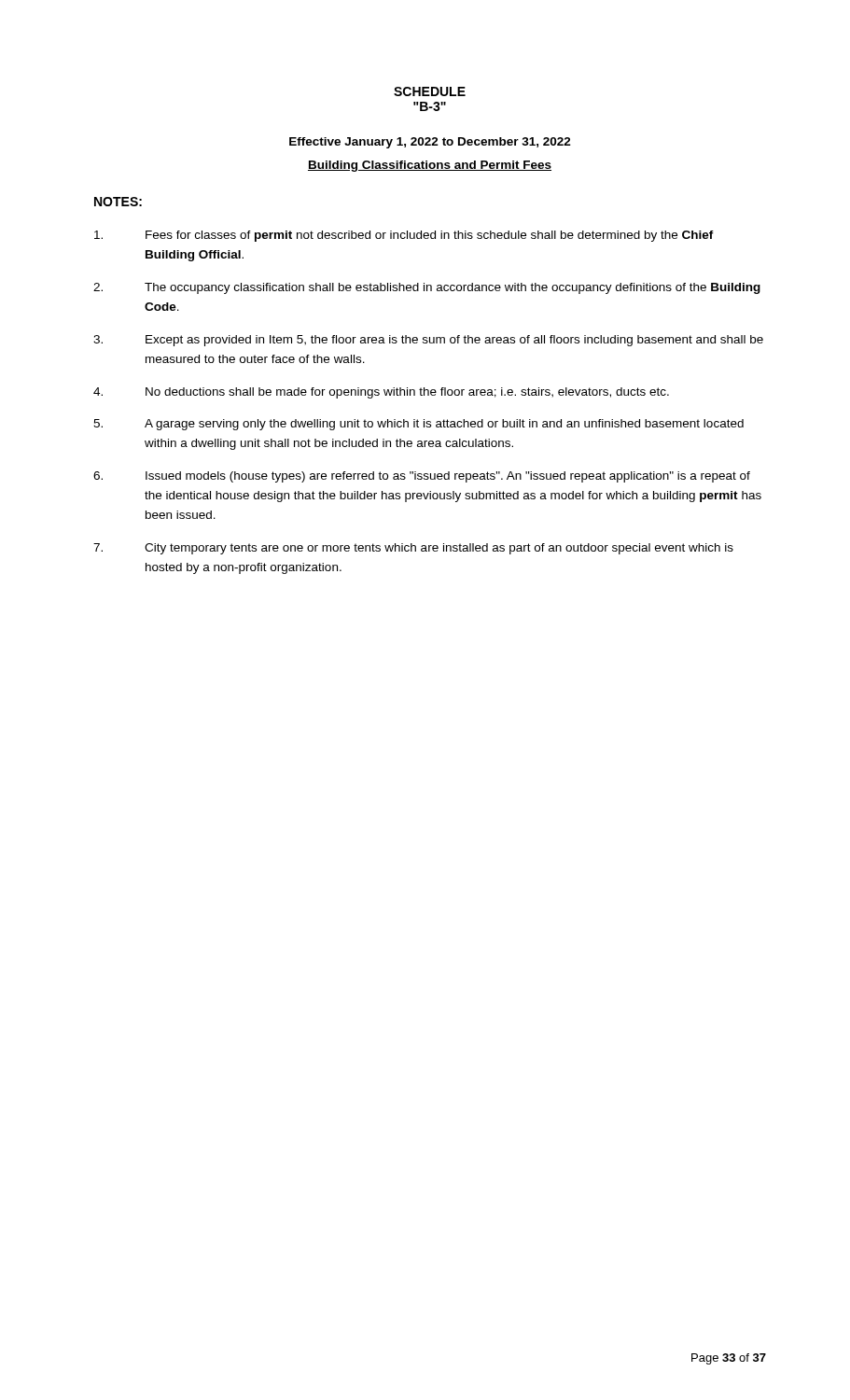Screen dimensions: 1400x850
Task: Locate the text block starting "5. A garage serving"
Action: point(430,434)
